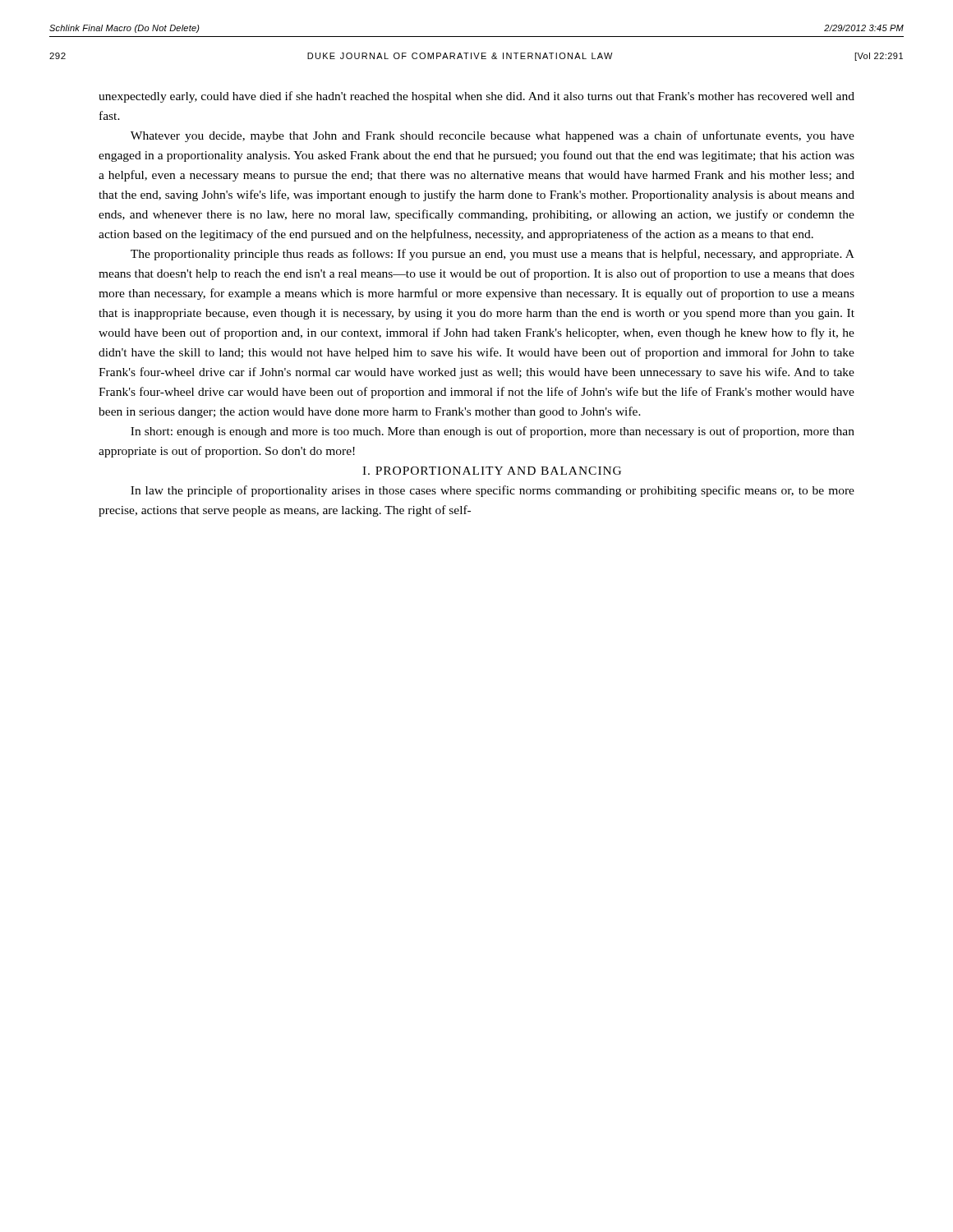Screen dimensions: 1232x953
Task: Find the text block that reads "unexpectedly early, could have"
Action: [x=476, y=106]
